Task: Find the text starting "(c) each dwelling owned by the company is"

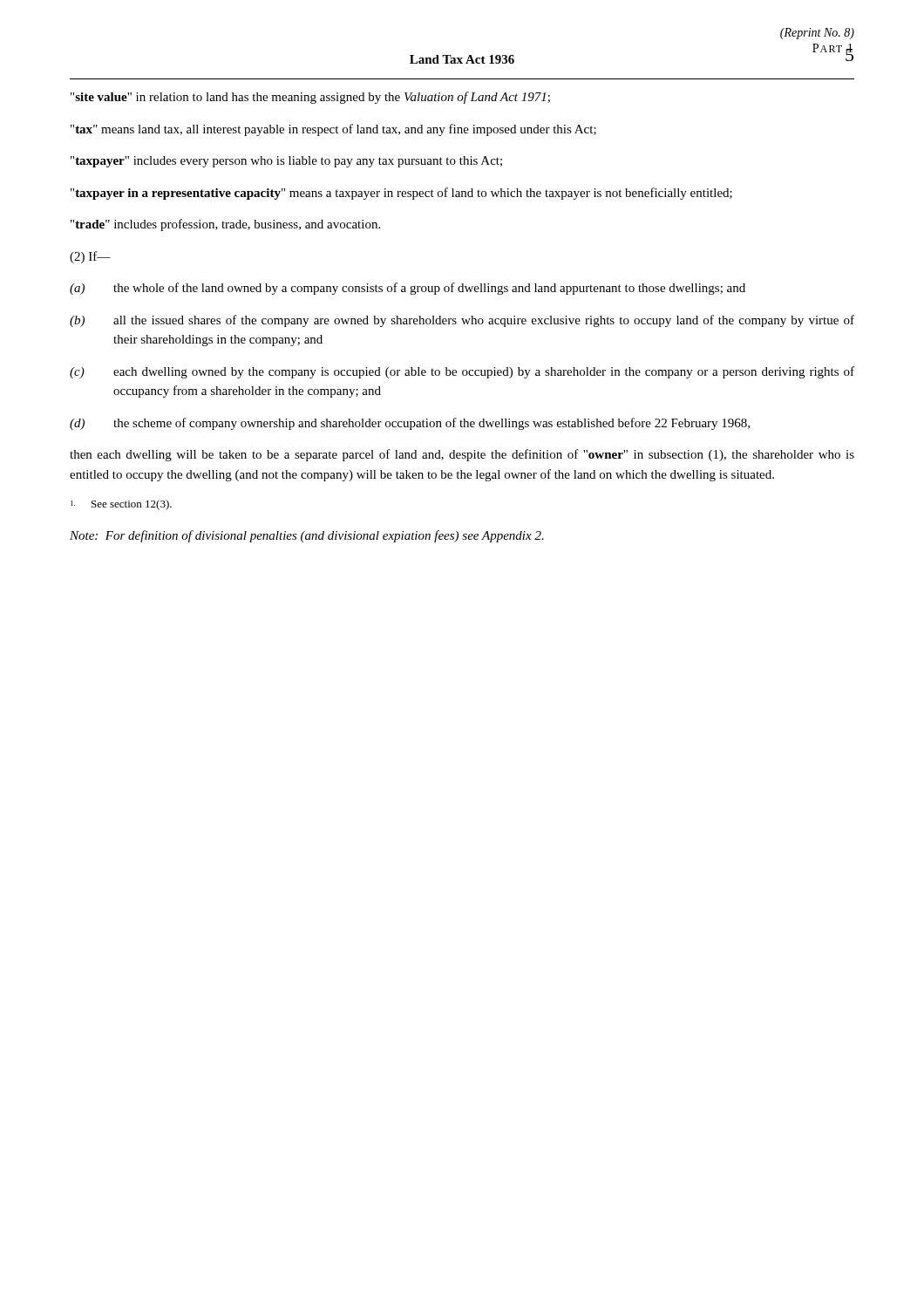Action: click(462, 381)
